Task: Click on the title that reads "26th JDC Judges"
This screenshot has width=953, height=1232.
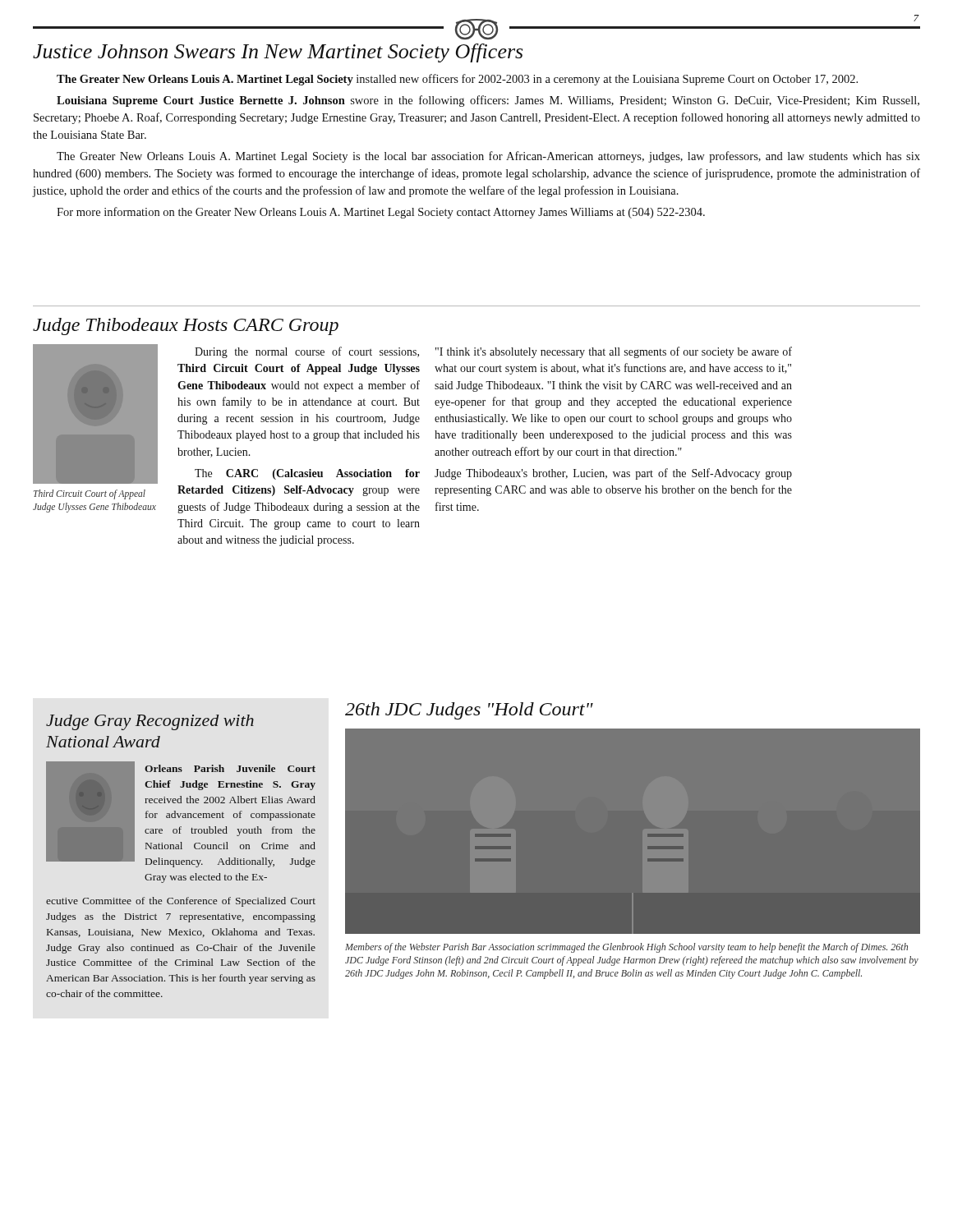Action: [x=469, y=709]
